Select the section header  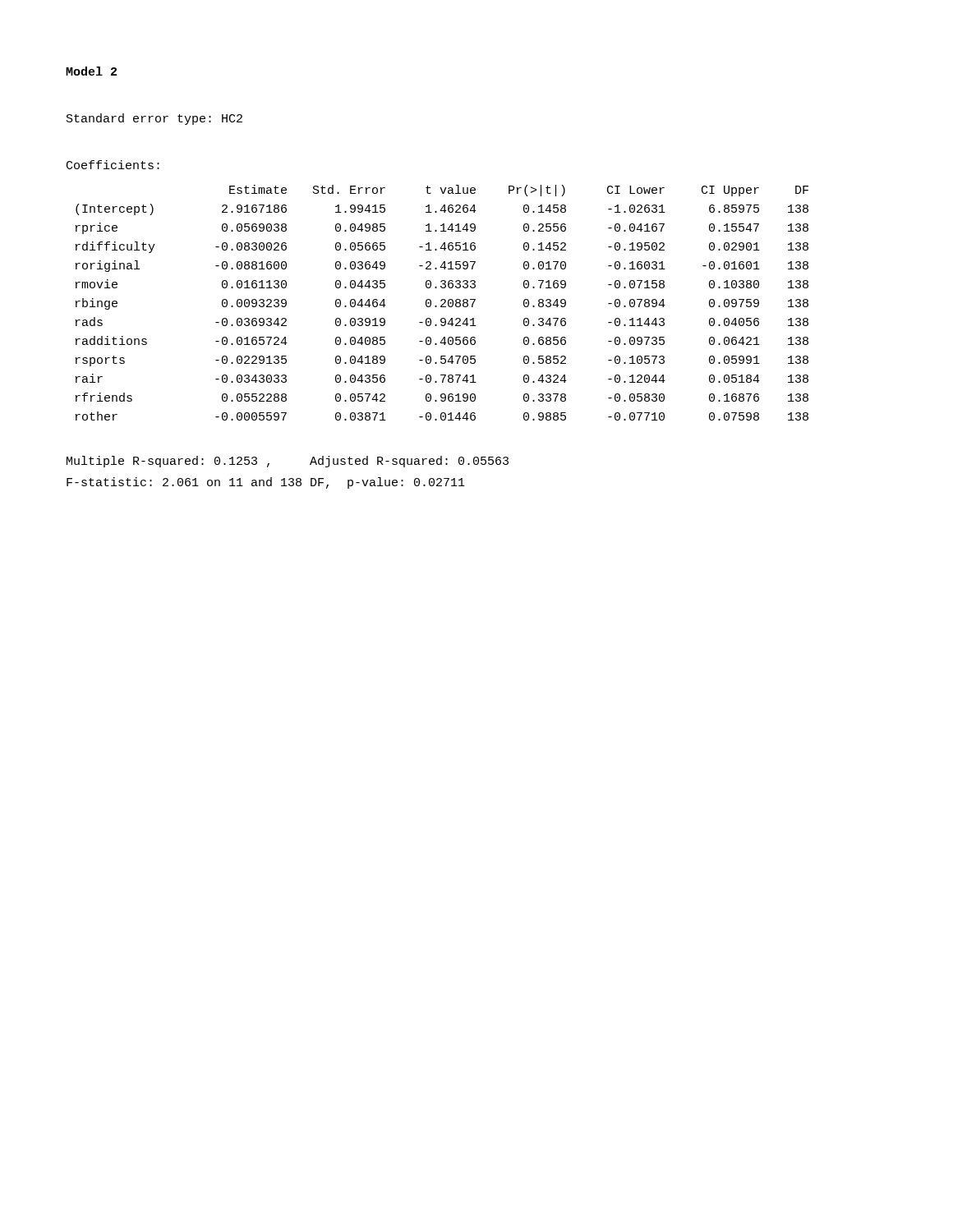[x=92, y=73]
